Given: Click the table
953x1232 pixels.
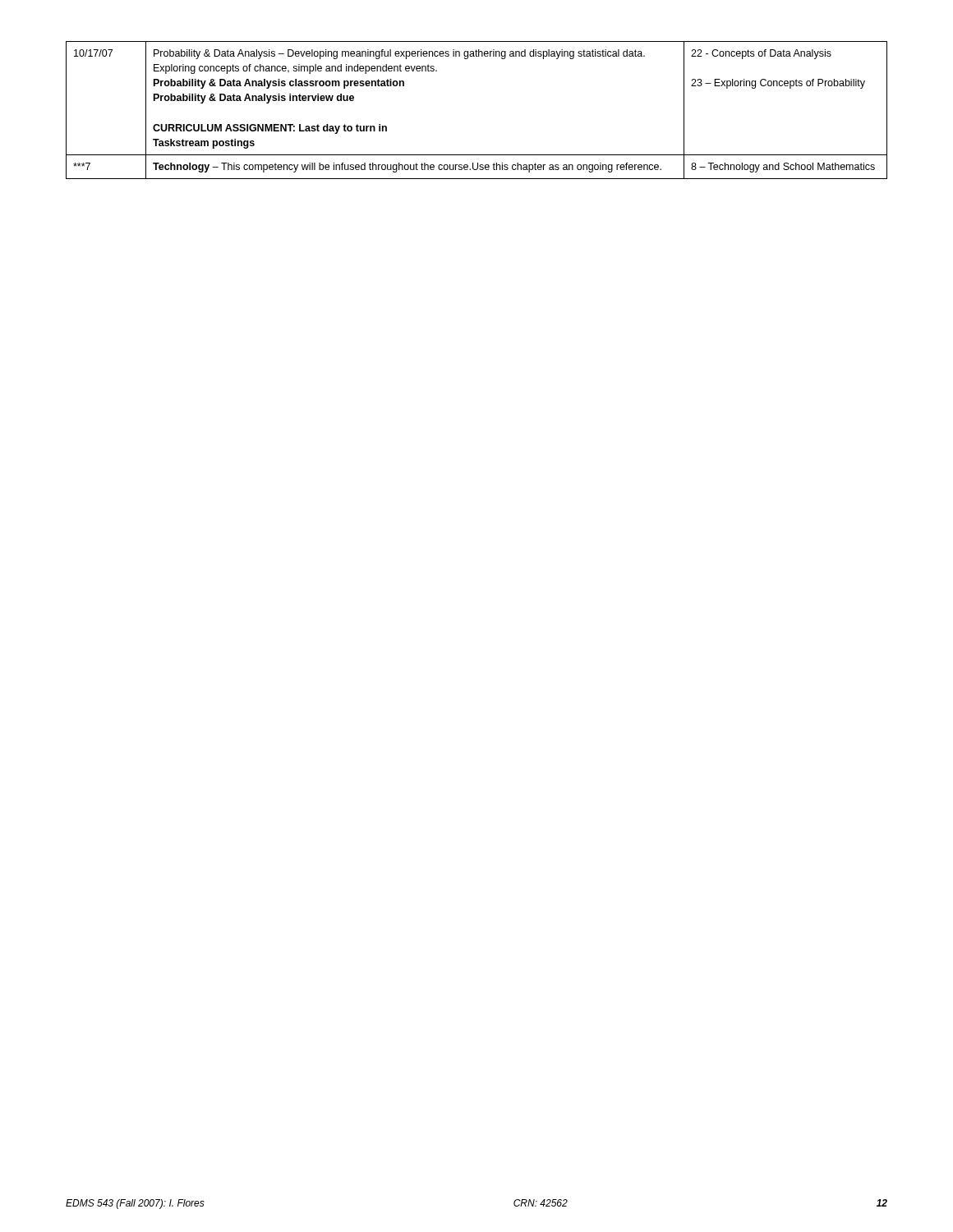Looking at the screenshot, I should [x=476, y=110].
